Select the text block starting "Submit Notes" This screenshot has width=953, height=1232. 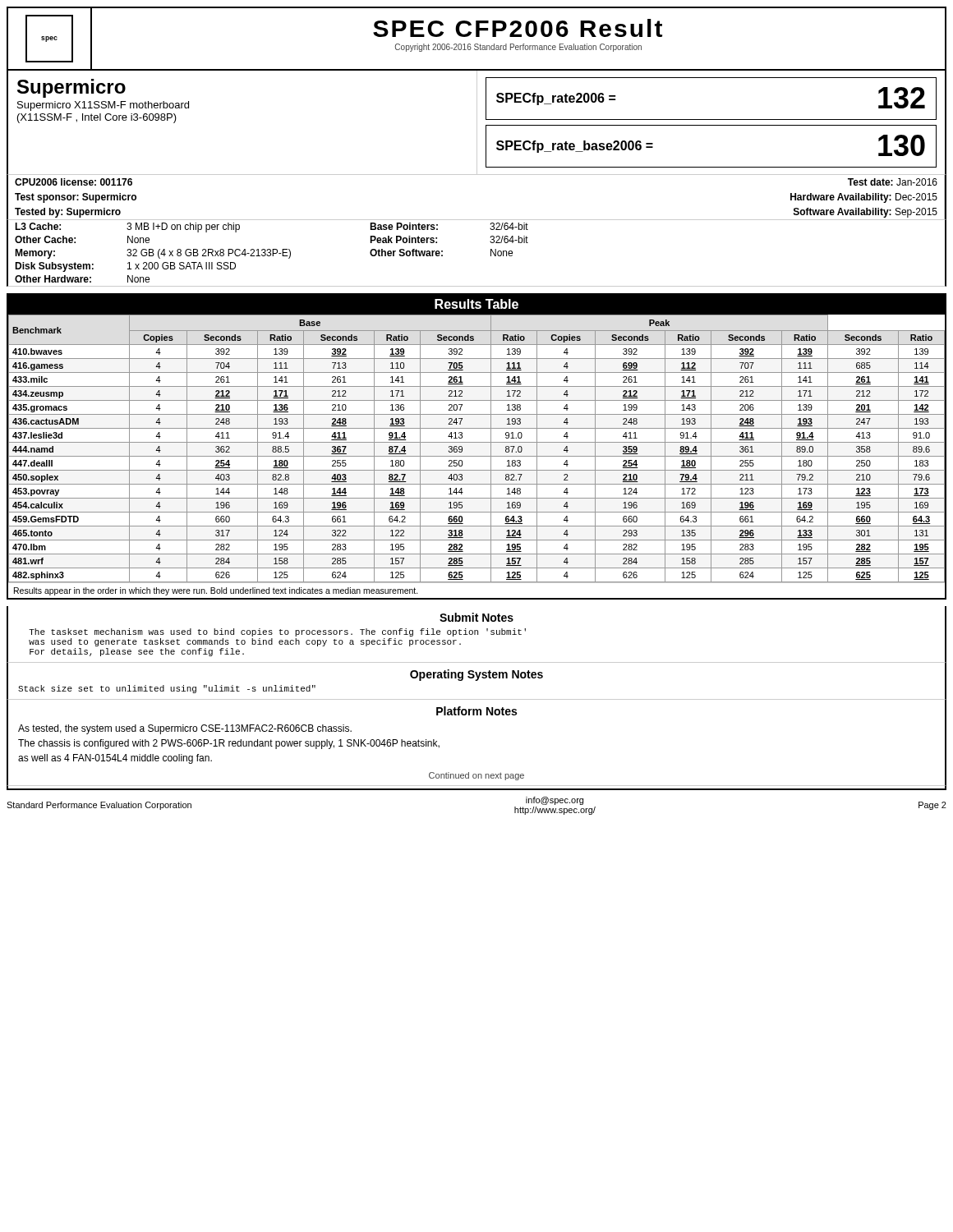(x=476, y=618)
